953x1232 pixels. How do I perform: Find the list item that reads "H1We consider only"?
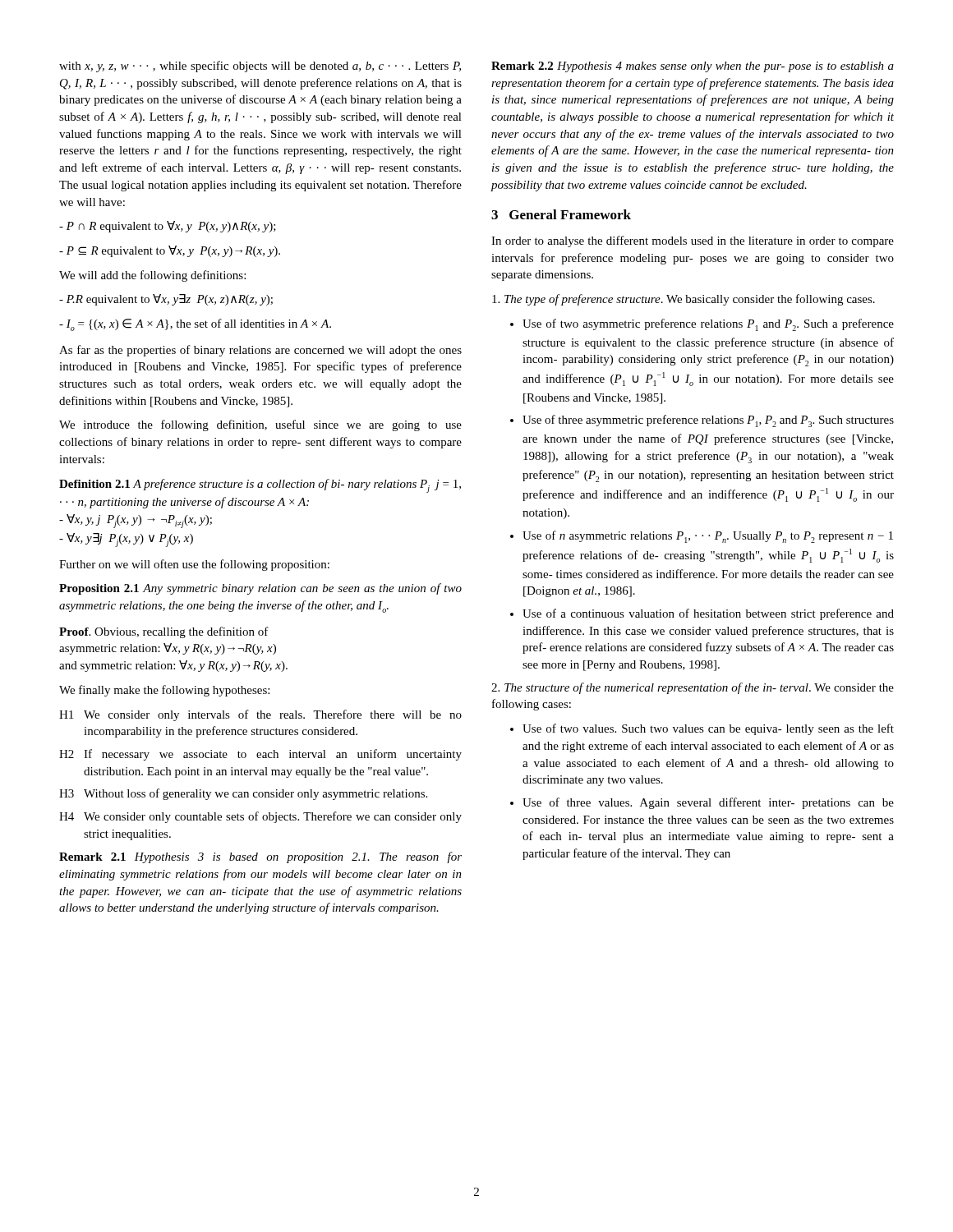tap(260, 723)
